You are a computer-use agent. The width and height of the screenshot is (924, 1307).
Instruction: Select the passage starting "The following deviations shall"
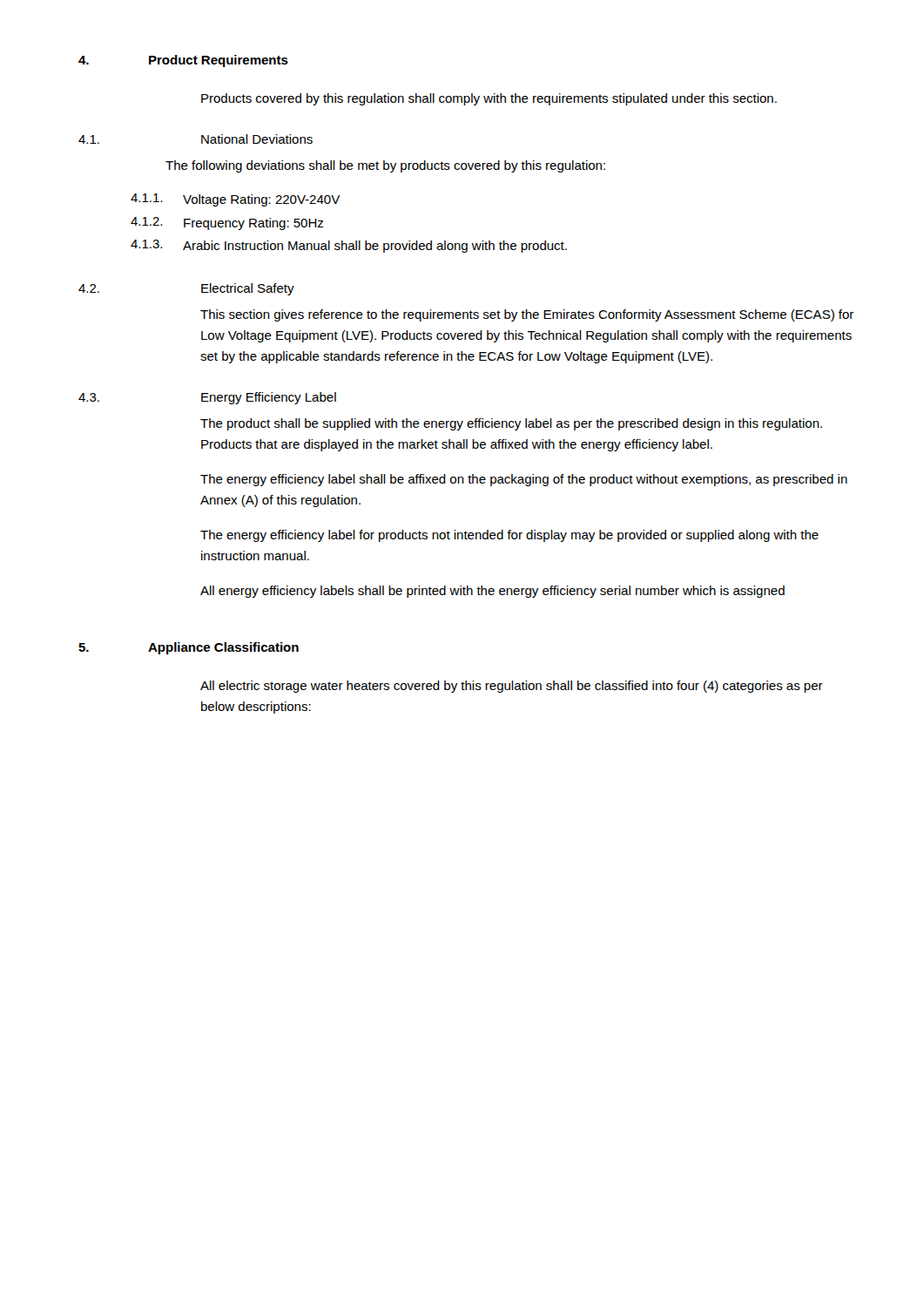[x=386, y=165]
